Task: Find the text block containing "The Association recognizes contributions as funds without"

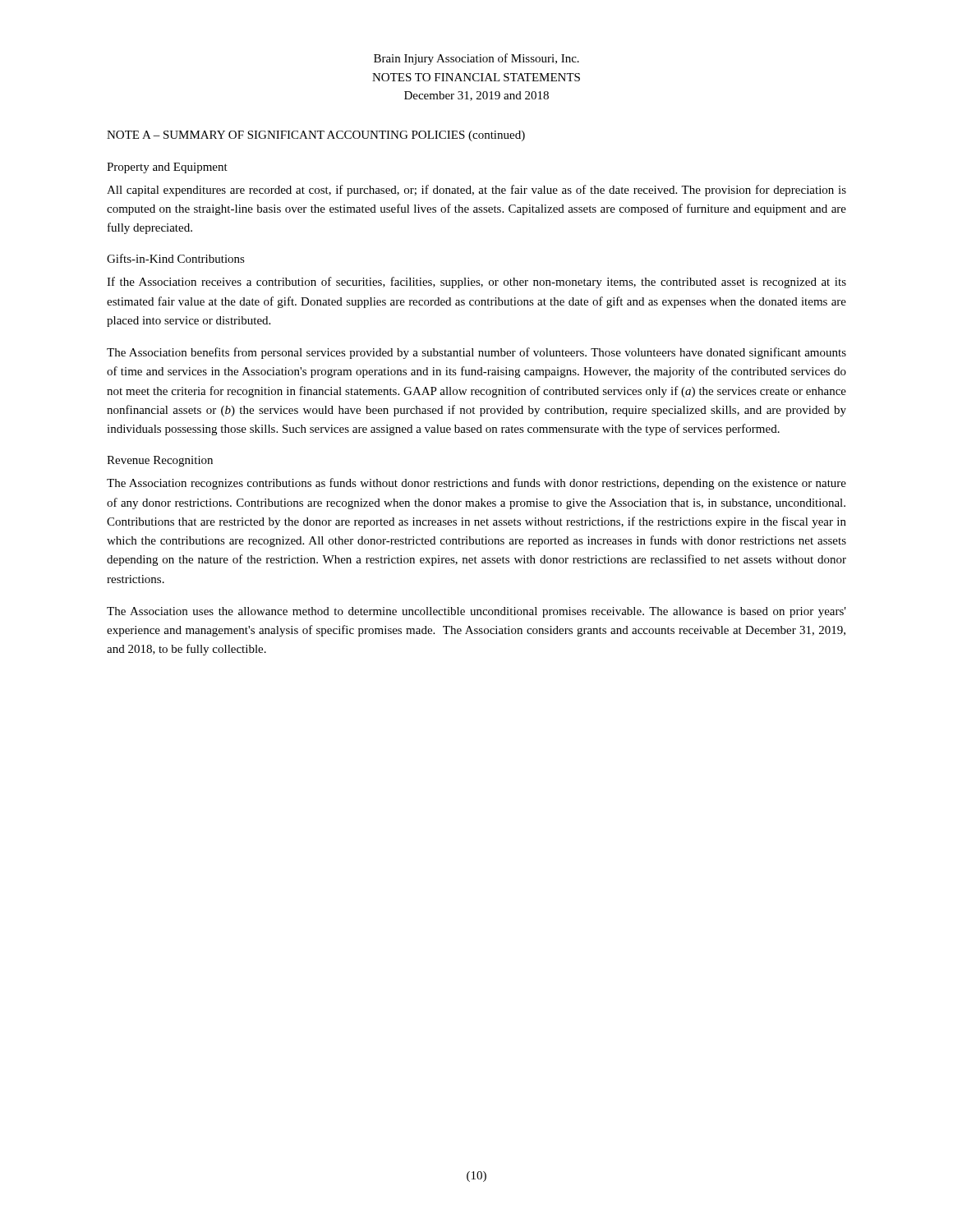Action: coord(476,531)
